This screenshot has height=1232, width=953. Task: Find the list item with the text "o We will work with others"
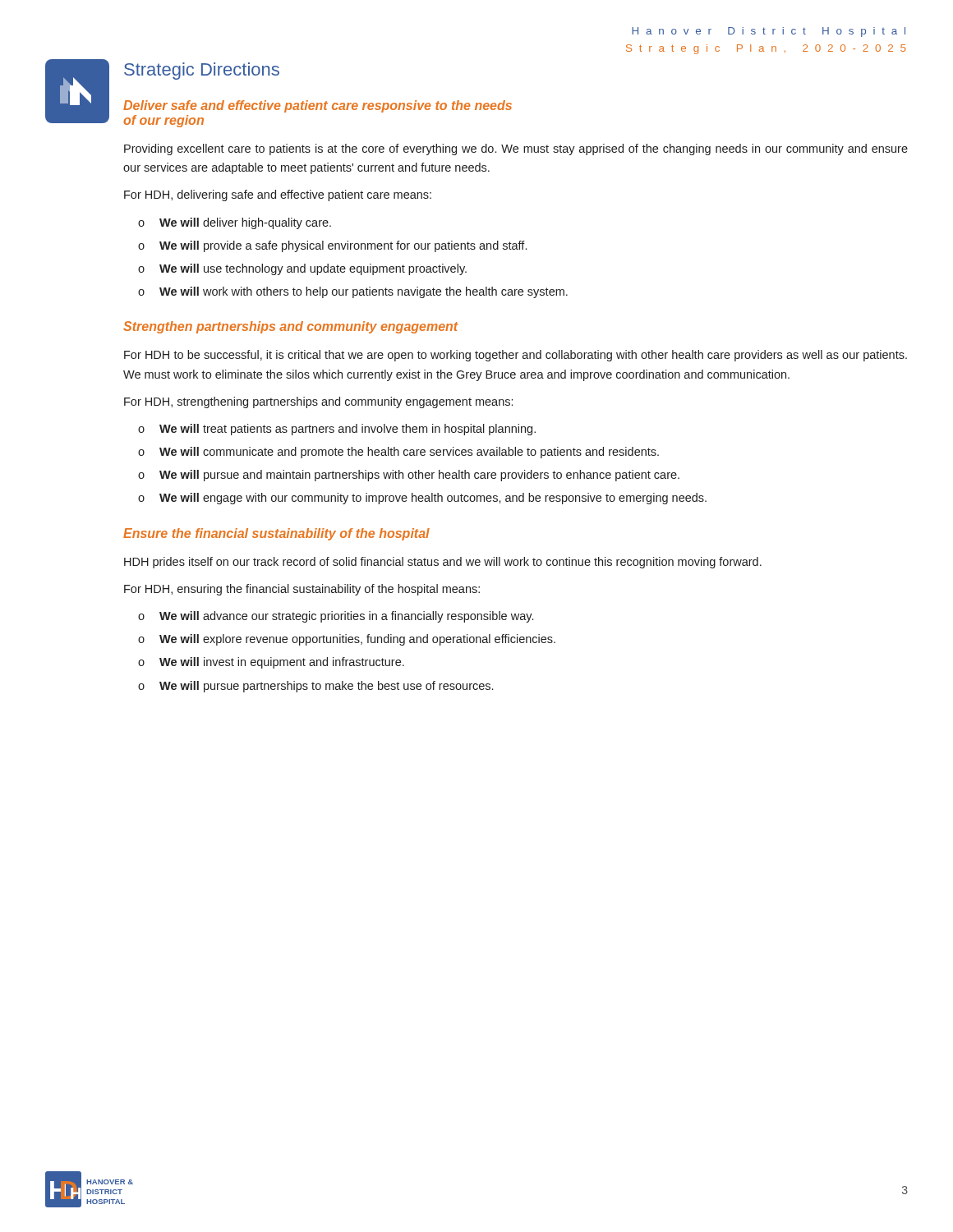coord(523,292)
